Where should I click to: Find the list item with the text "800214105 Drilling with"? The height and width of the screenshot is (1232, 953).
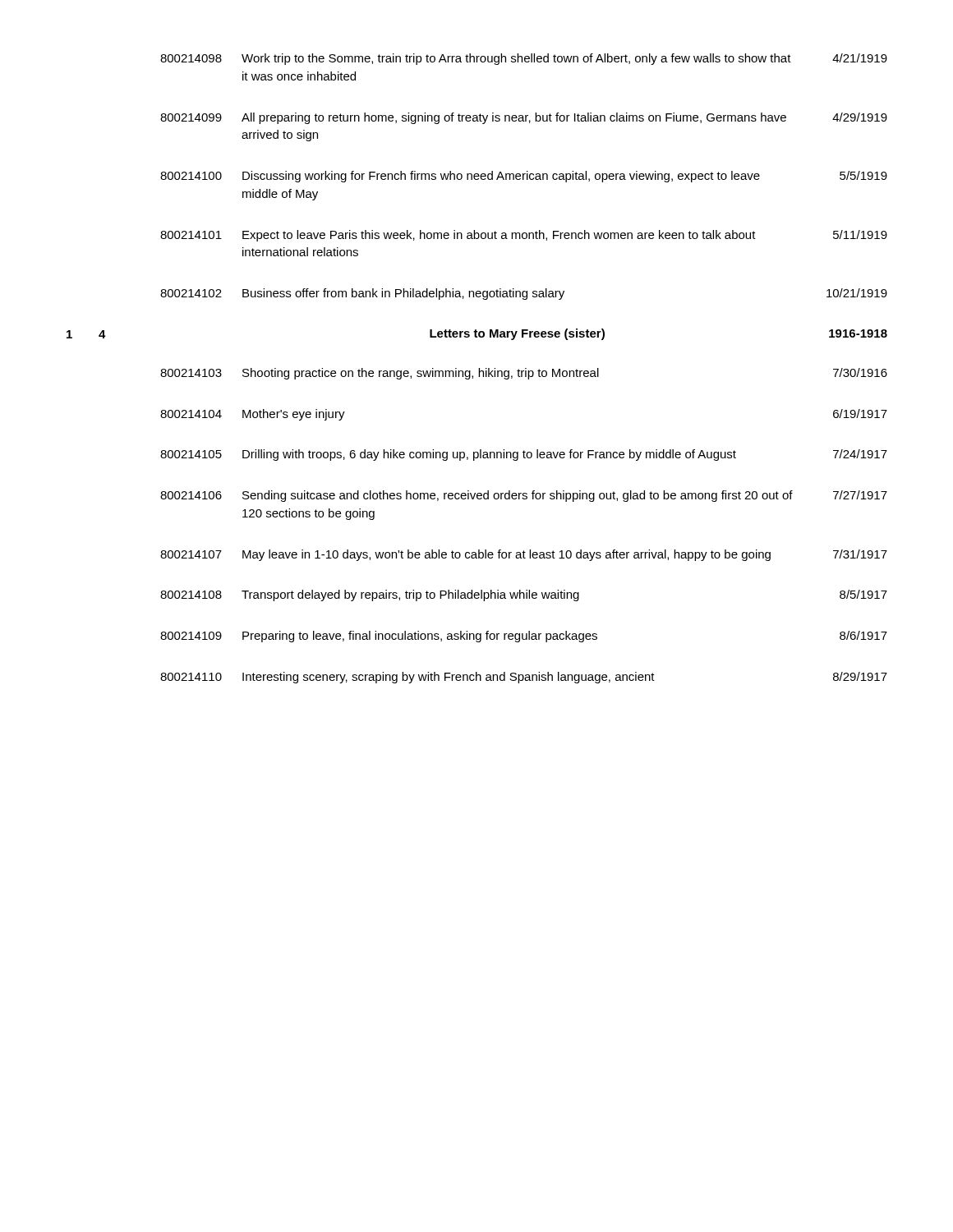tap(476, 454)
